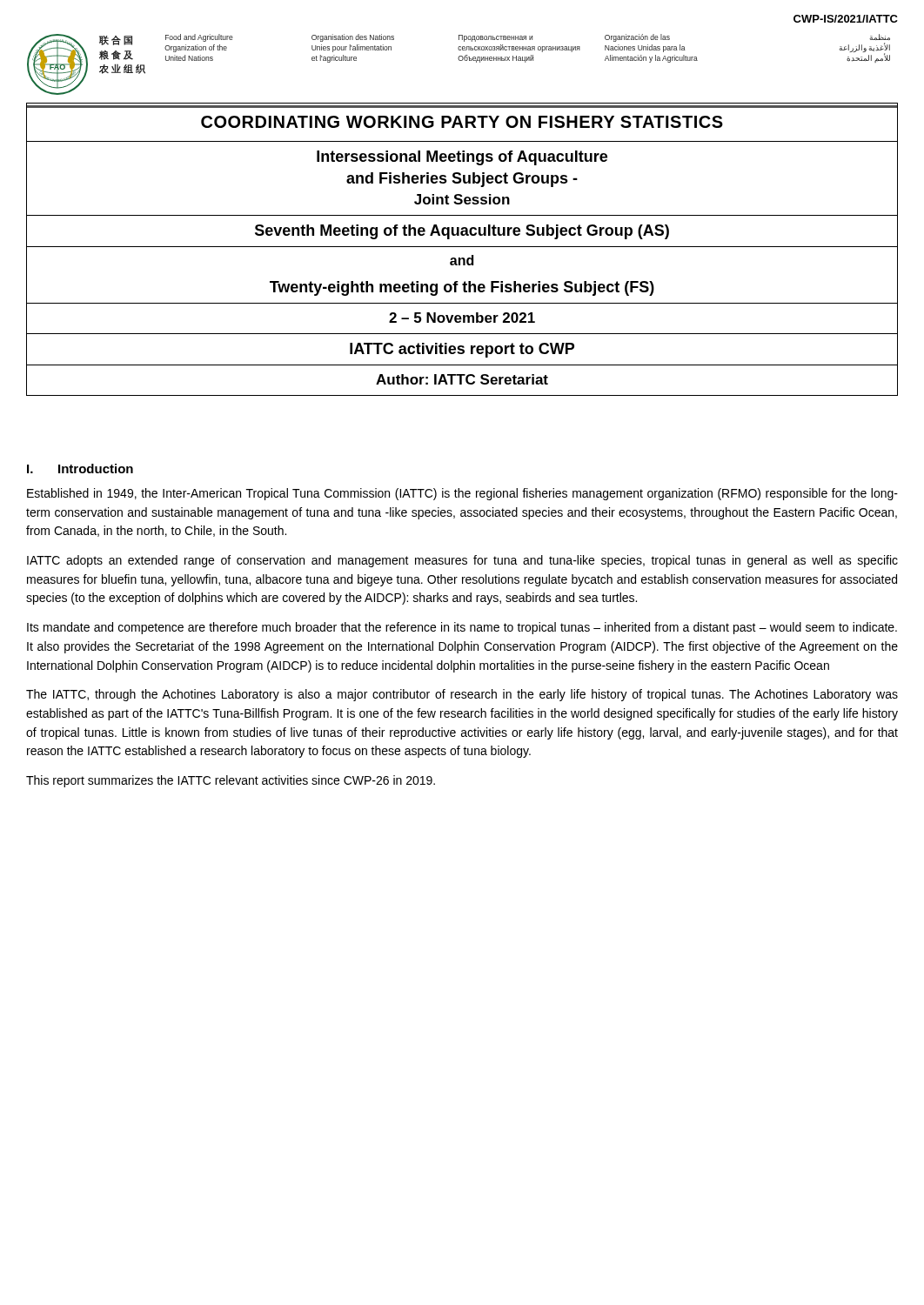Locate the text "2 – 5 November 2021"
This screenshot has height=1305, width=924.
coord(462,318)
